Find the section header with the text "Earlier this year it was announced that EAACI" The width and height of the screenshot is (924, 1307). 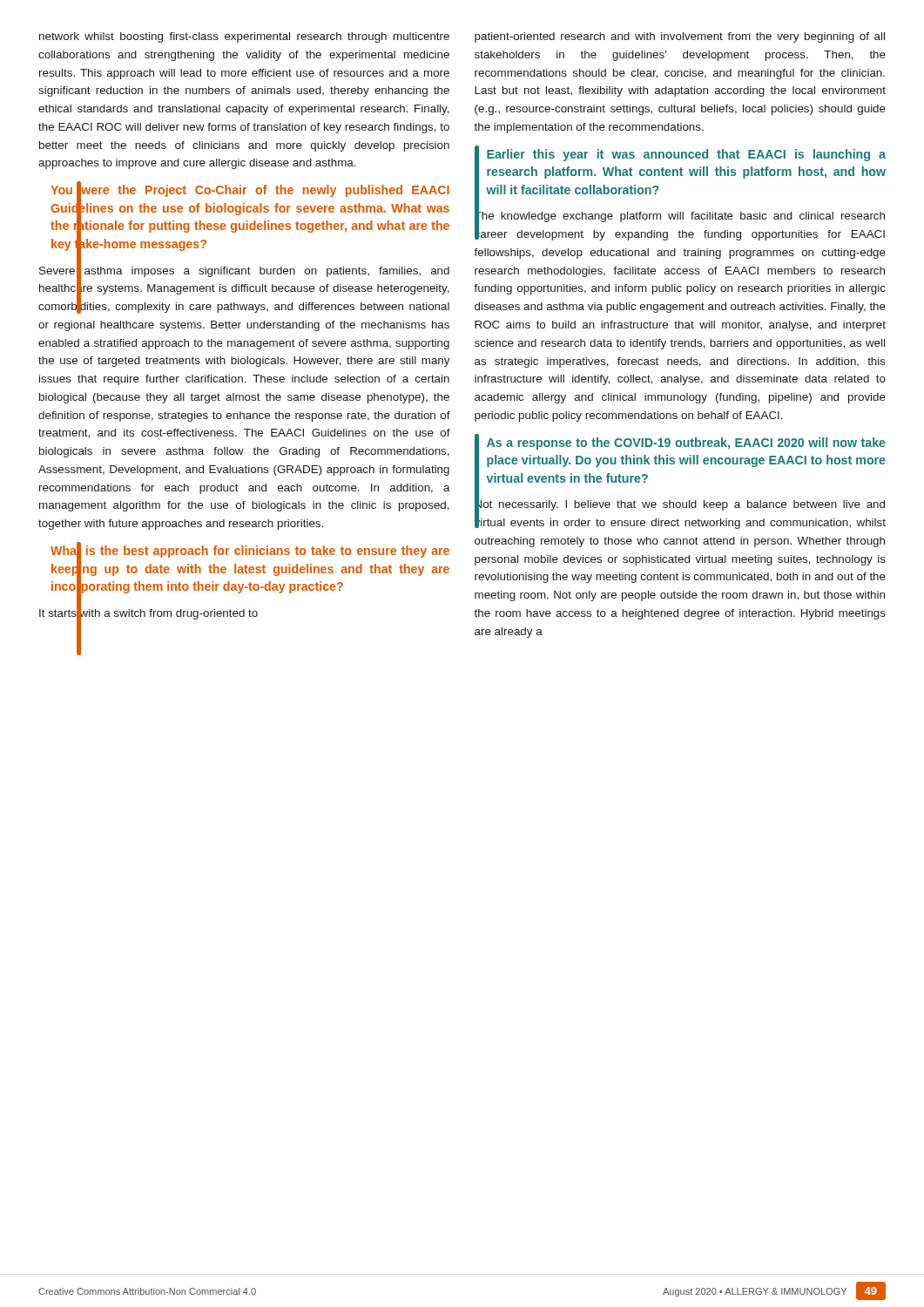pyautogui.click(x=680, y=172)
